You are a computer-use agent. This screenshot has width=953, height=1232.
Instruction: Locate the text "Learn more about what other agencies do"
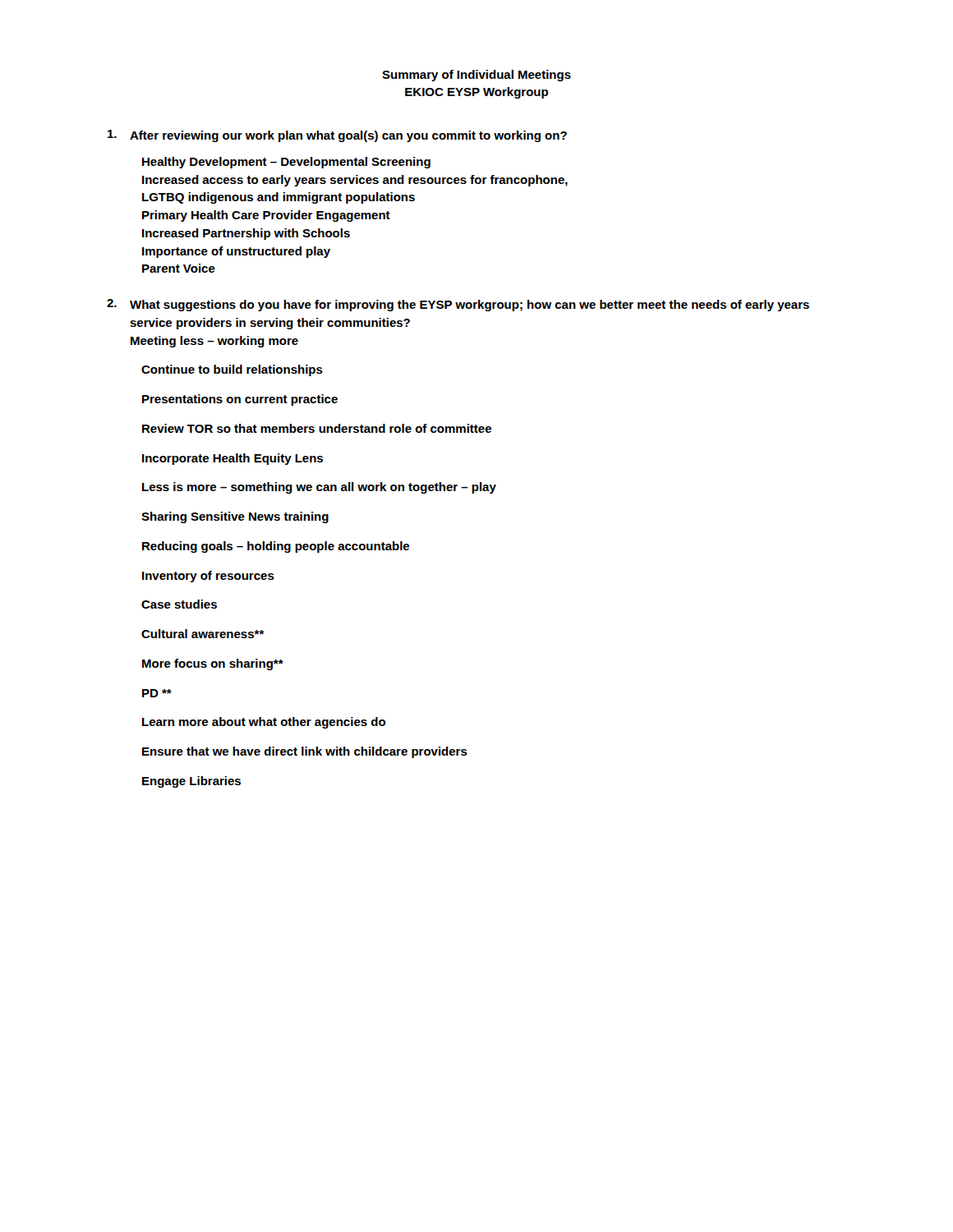[264, 723]
